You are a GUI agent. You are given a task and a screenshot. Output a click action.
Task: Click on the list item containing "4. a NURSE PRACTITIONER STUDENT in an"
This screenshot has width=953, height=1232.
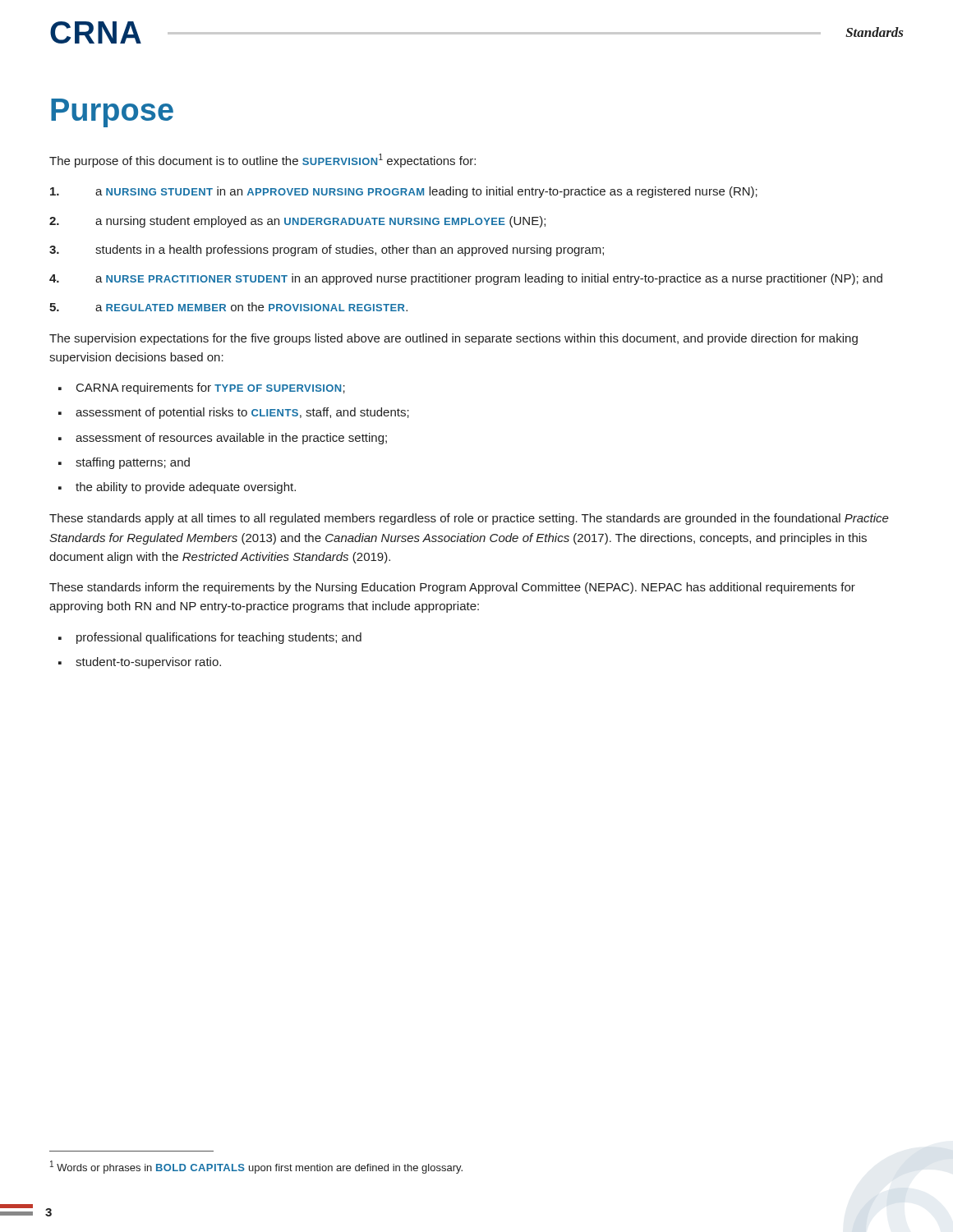[x=476, y=278]
